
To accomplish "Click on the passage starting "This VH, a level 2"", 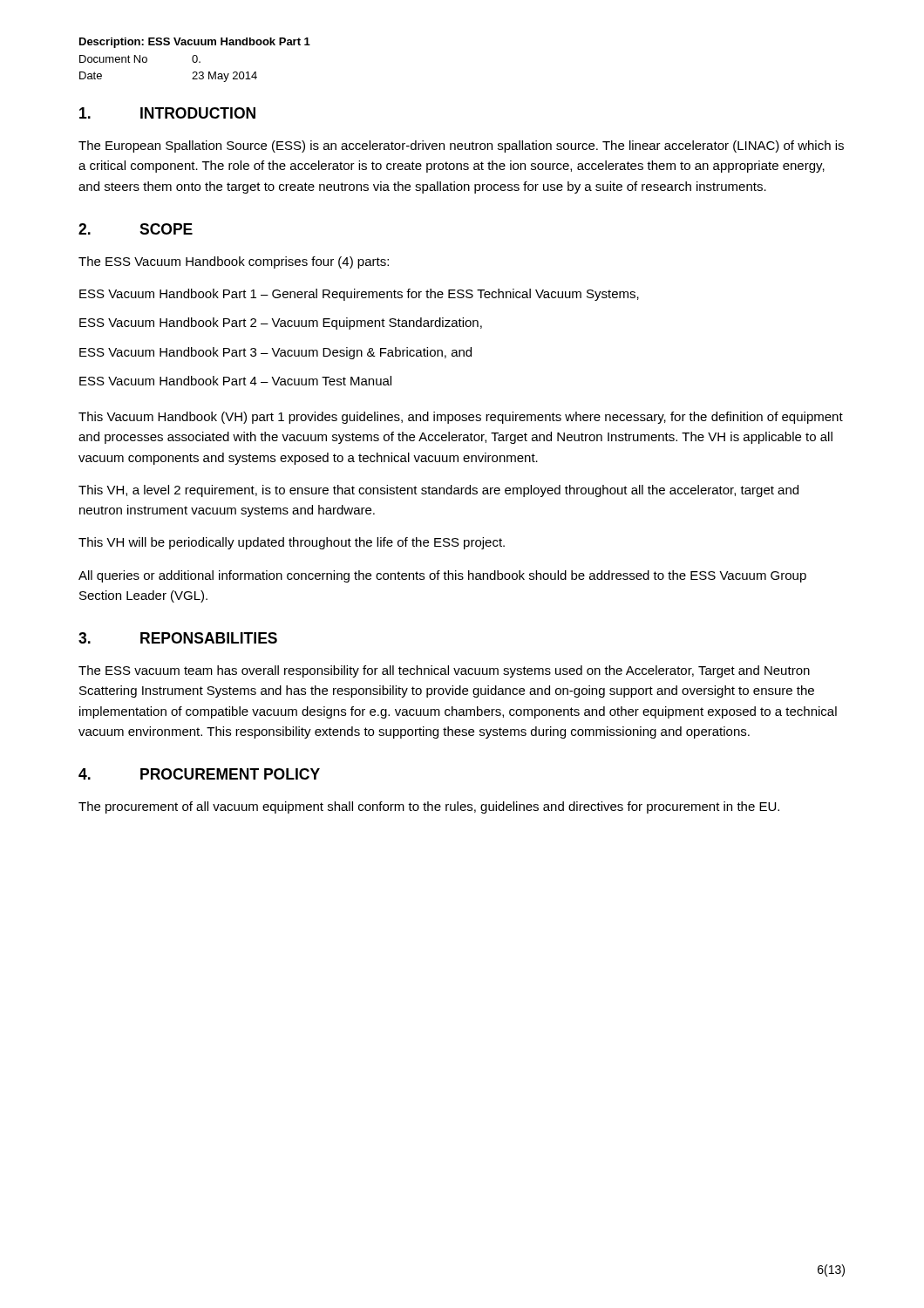I will pos(462,500).
